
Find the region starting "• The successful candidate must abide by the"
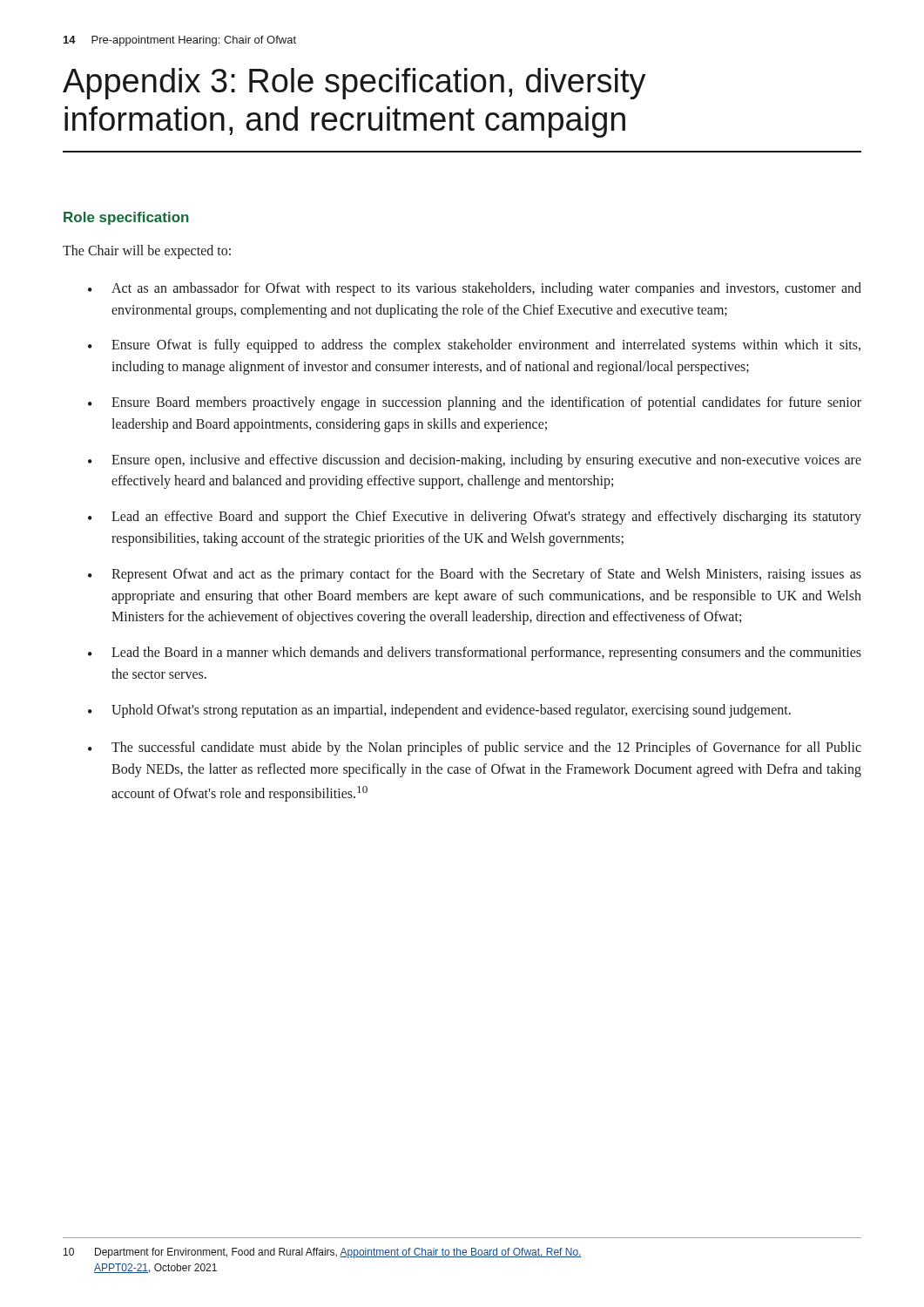coord(462,771)
